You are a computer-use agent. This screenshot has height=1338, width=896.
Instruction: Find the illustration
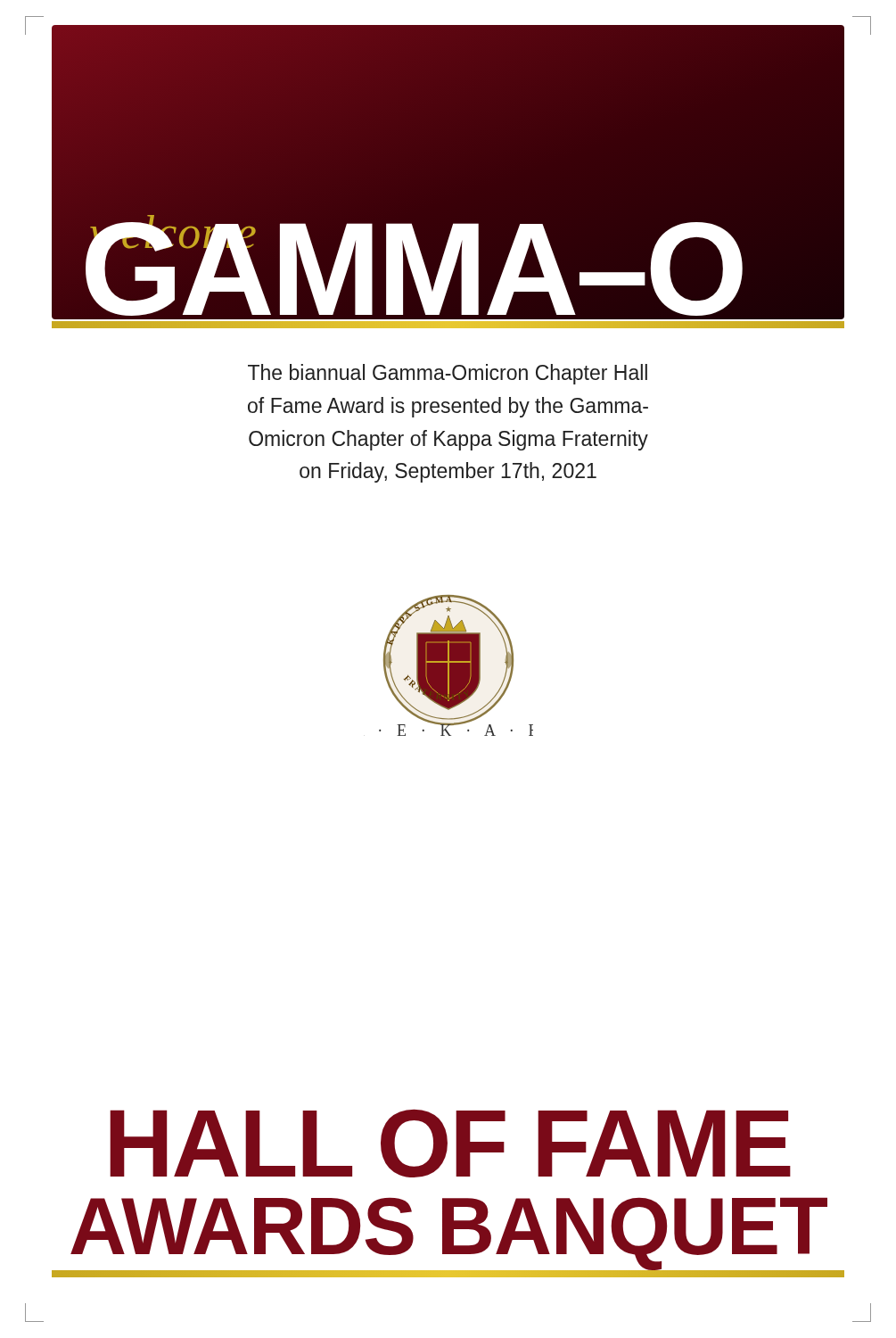448,172
